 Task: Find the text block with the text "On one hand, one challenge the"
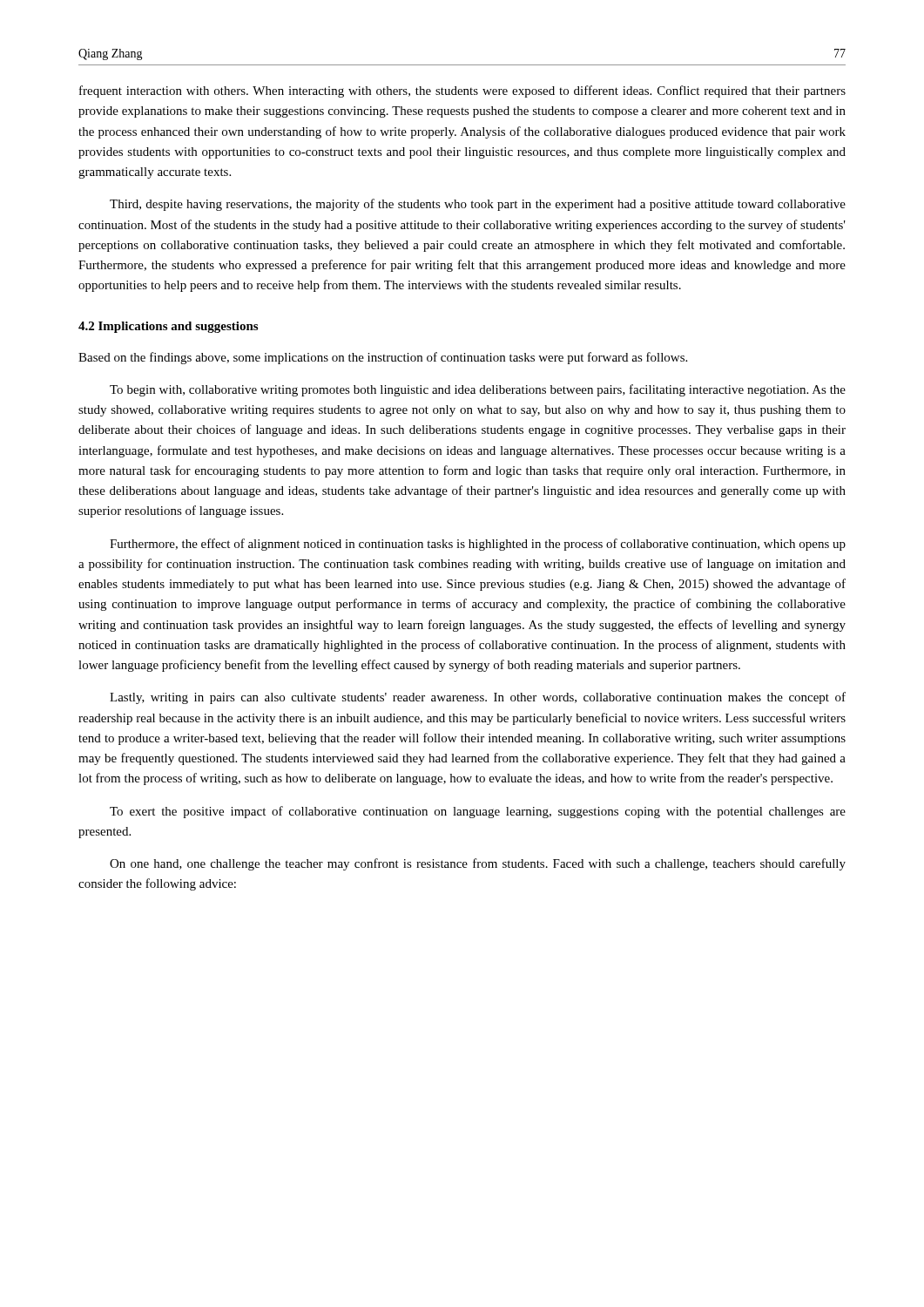coord(462,874)
